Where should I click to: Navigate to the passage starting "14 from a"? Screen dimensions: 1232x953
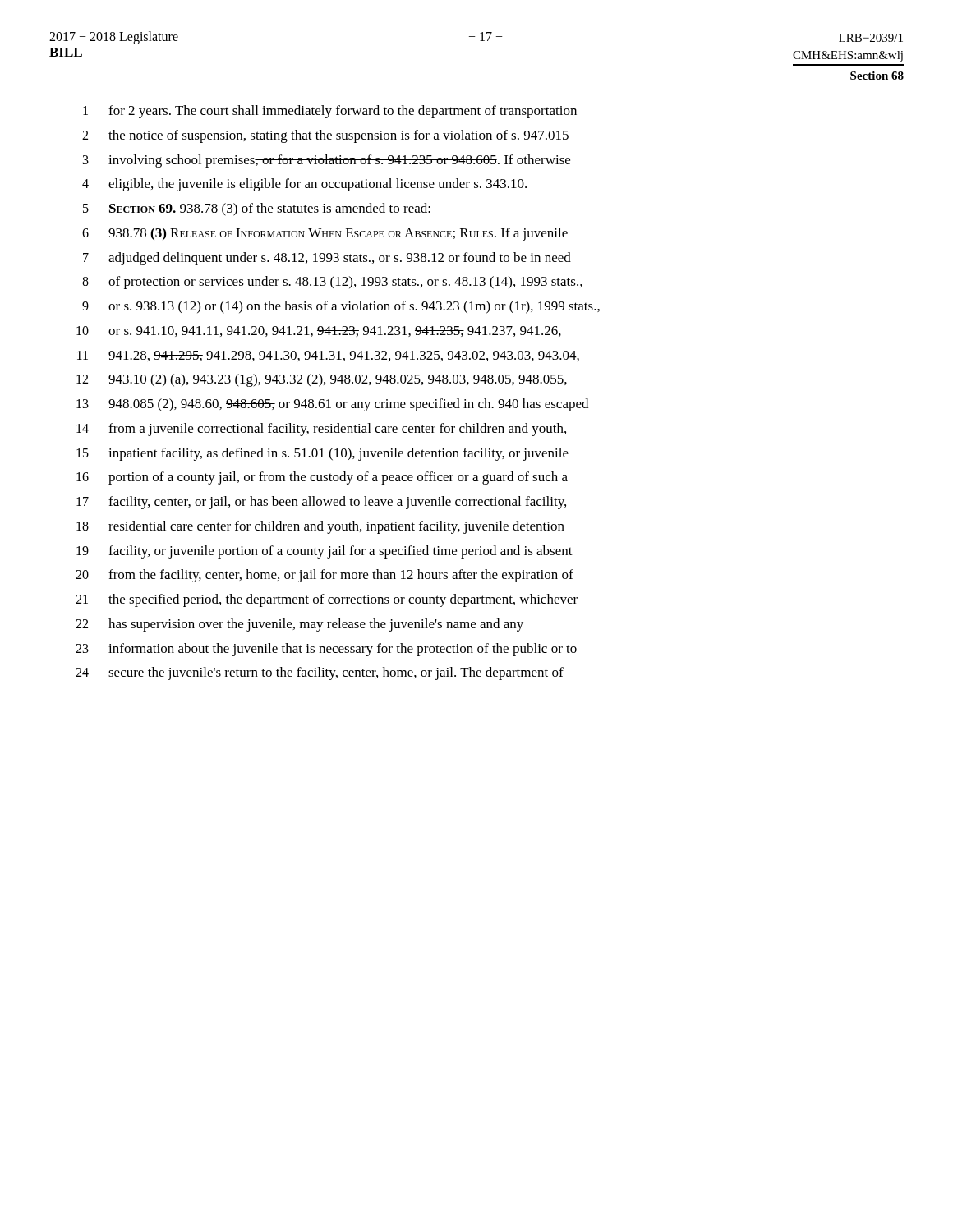(x=476, y=428)
